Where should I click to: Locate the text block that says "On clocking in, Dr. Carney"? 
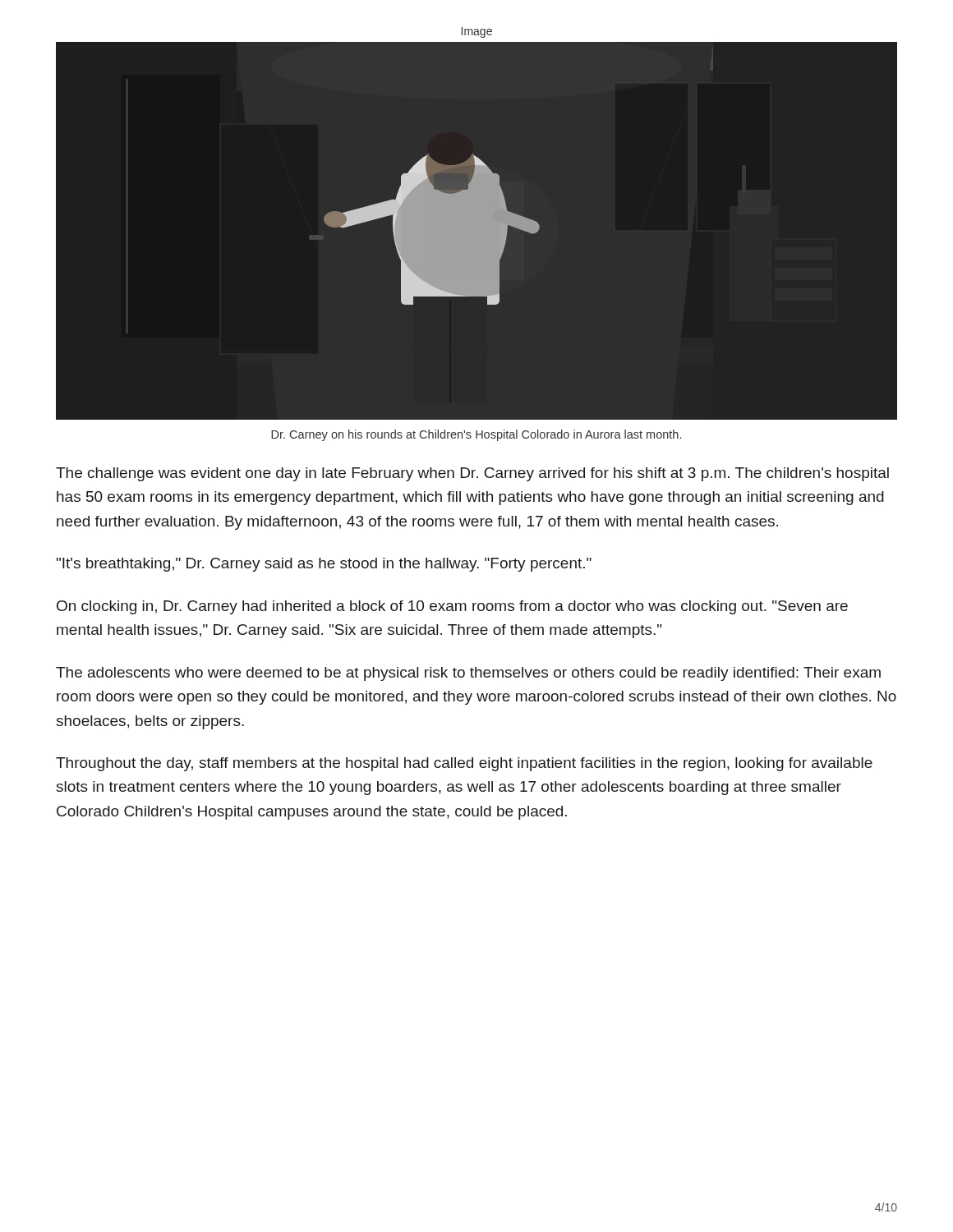pyautogui.click(x=452, y=618)
